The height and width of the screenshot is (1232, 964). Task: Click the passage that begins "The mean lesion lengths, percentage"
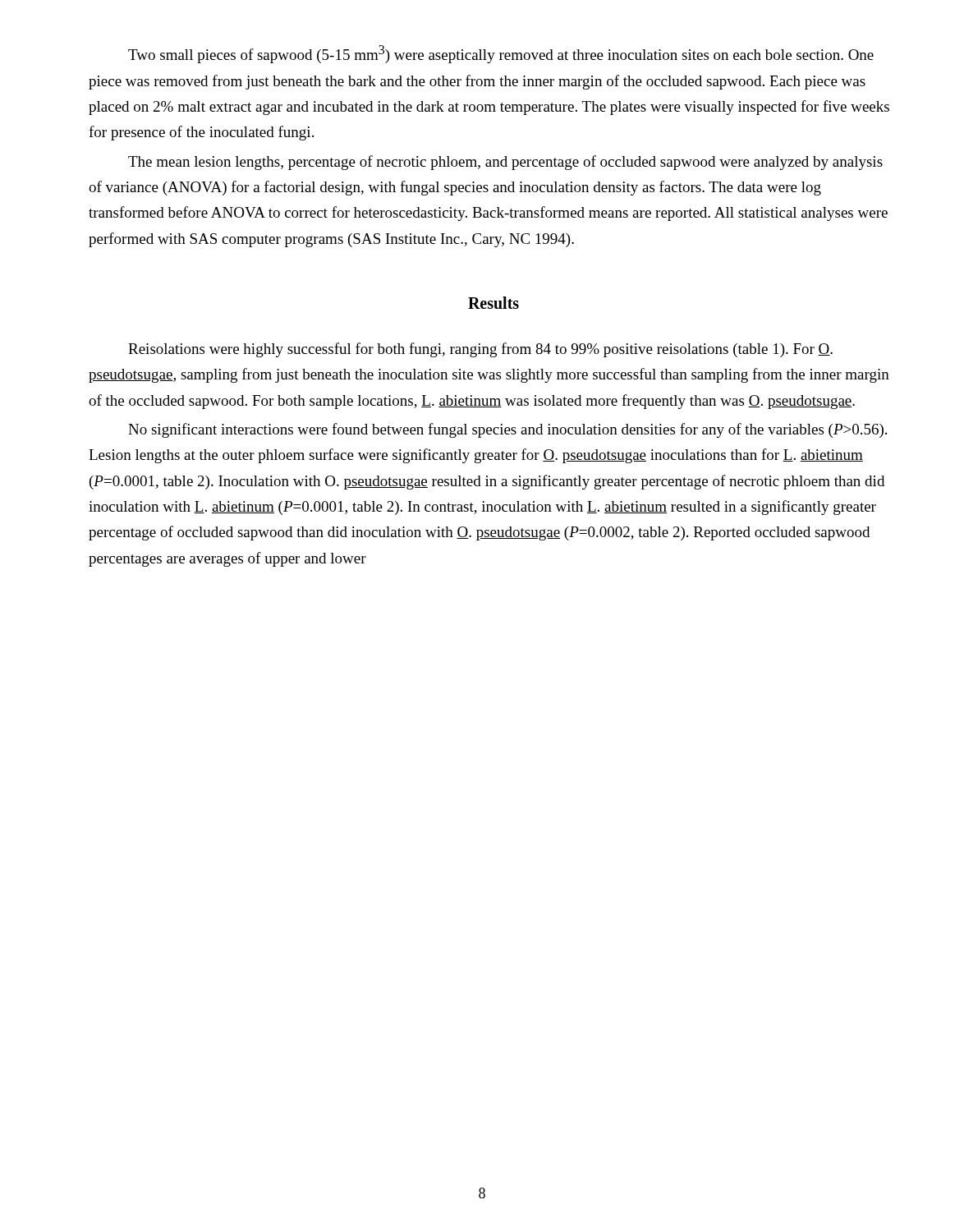494,200
